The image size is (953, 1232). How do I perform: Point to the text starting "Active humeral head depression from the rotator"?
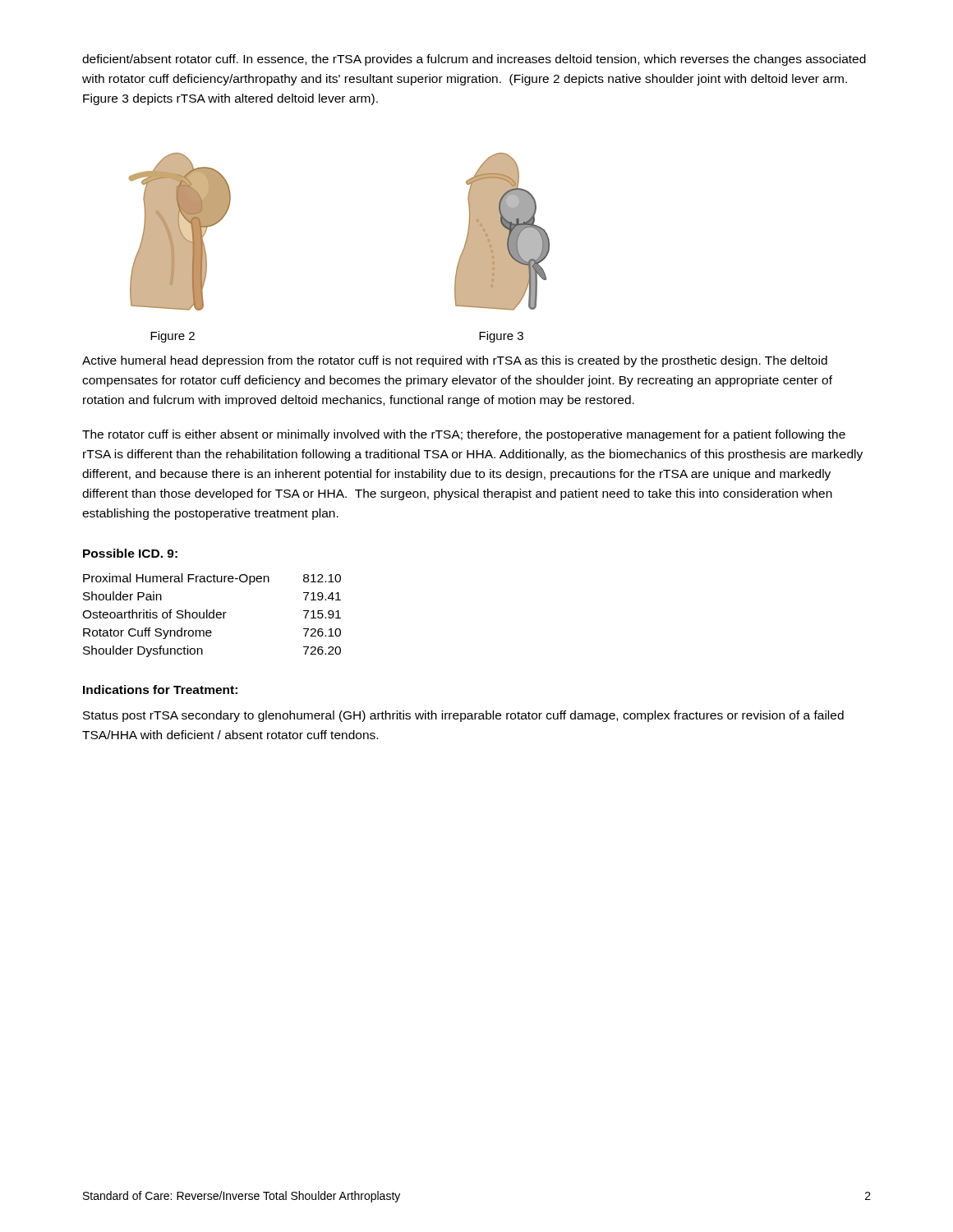click(x=457, y=380)
